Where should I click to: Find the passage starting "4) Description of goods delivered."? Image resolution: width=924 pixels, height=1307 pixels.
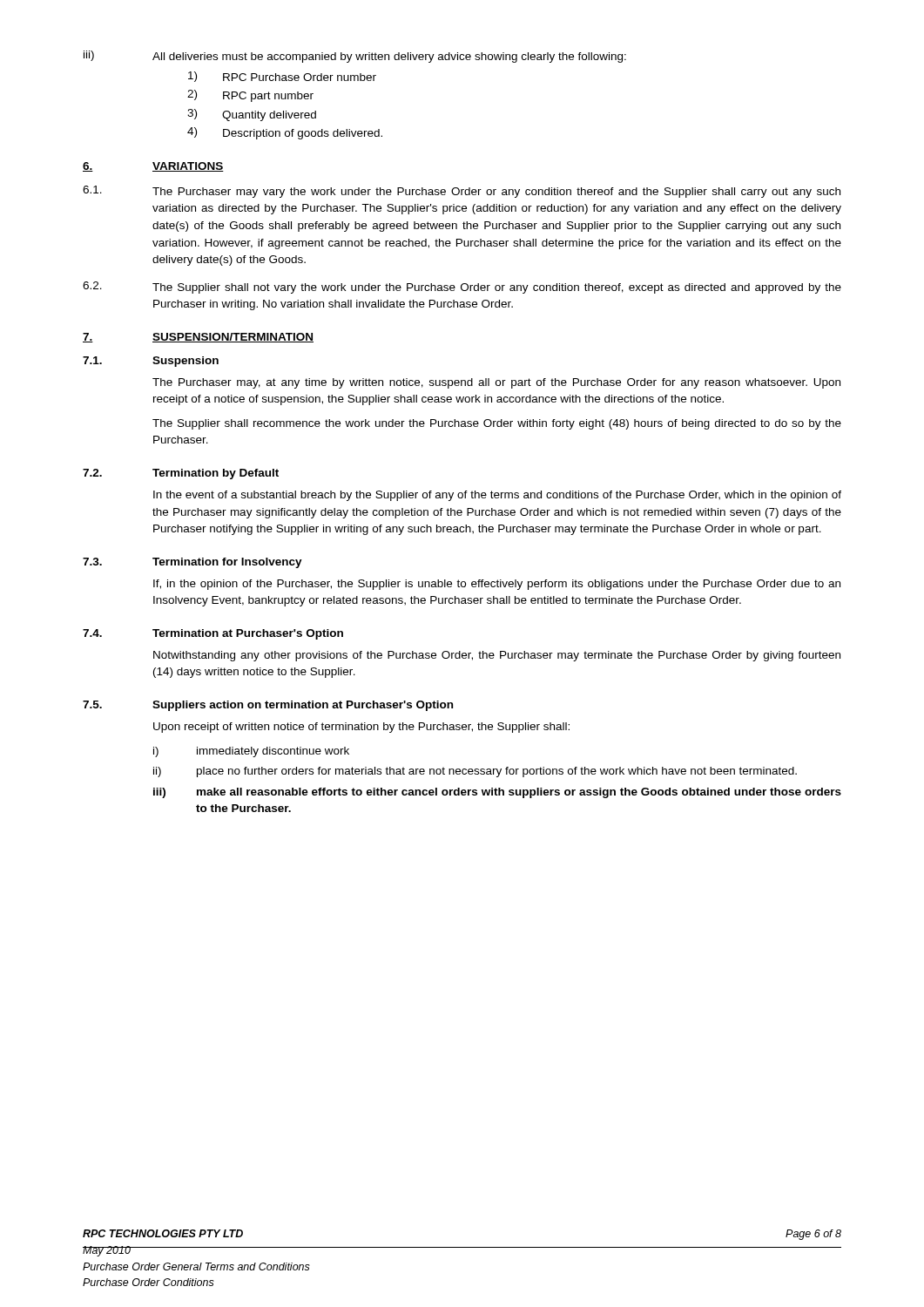click(x=285, y=133)
